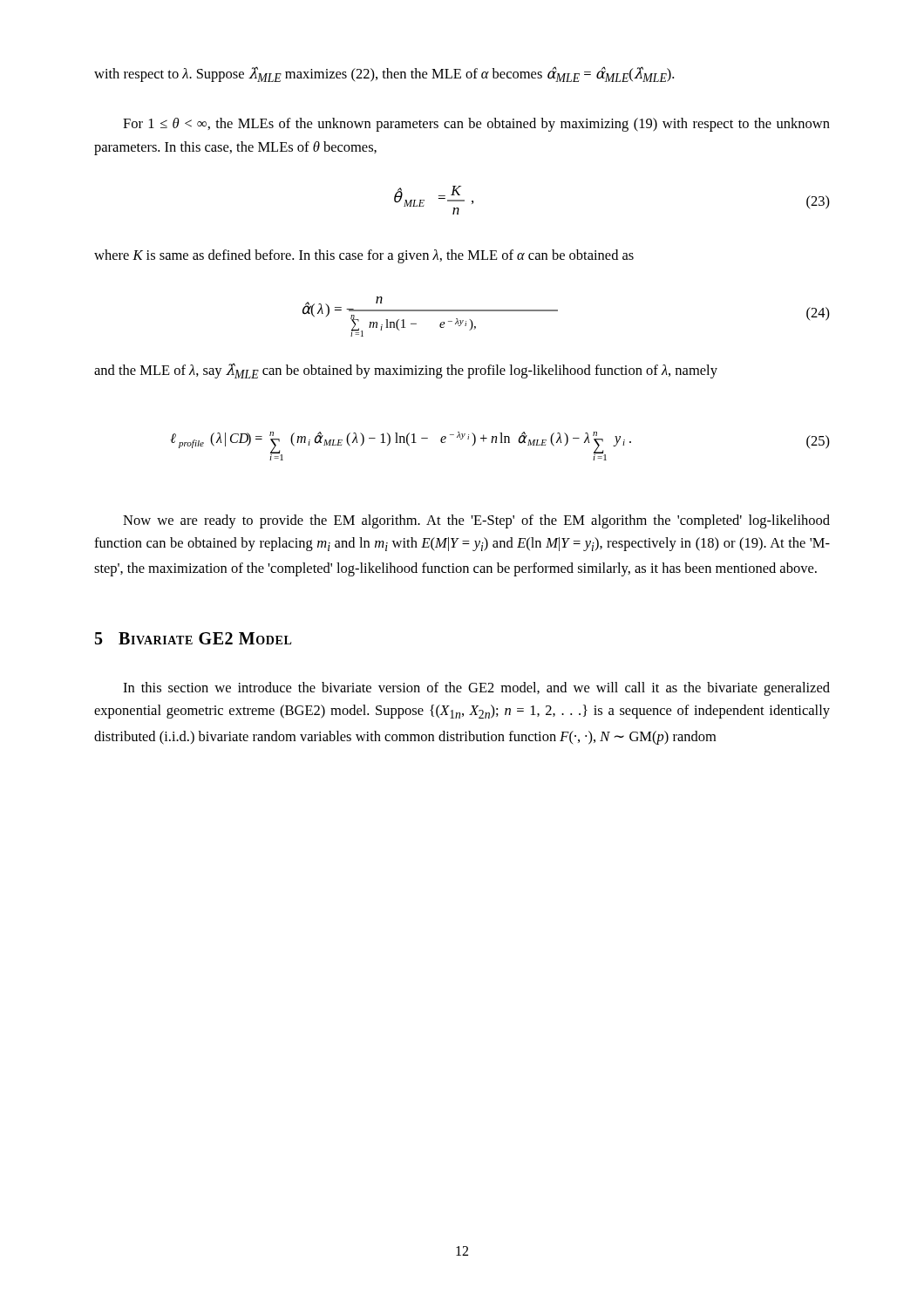Viewport: 924px width, 1308px height.
Task: Locate the text block that says "In this section we introduce"
Action: tap(462, 712)
